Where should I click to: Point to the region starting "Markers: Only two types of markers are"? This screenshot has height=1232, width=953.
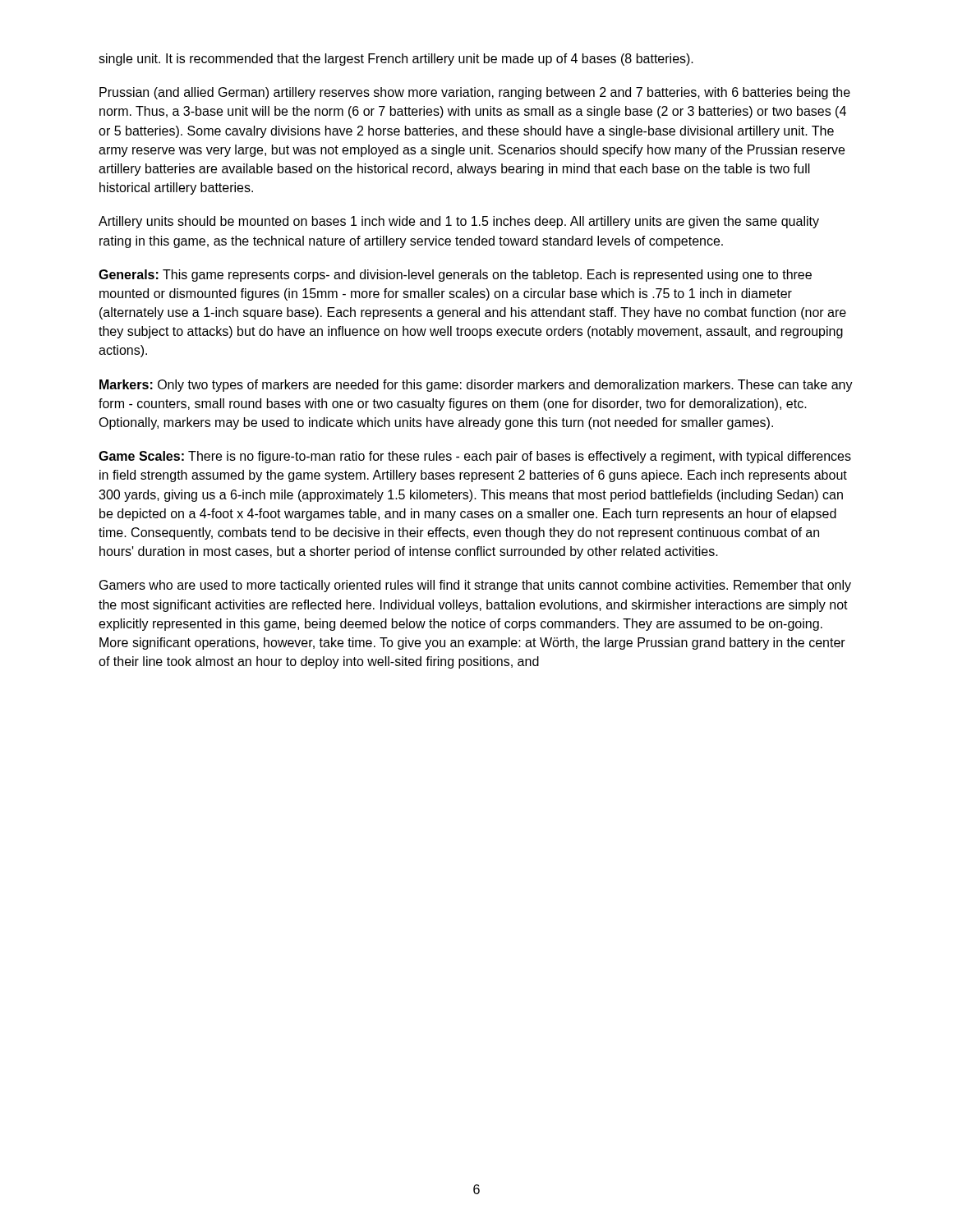pos(475,404)
